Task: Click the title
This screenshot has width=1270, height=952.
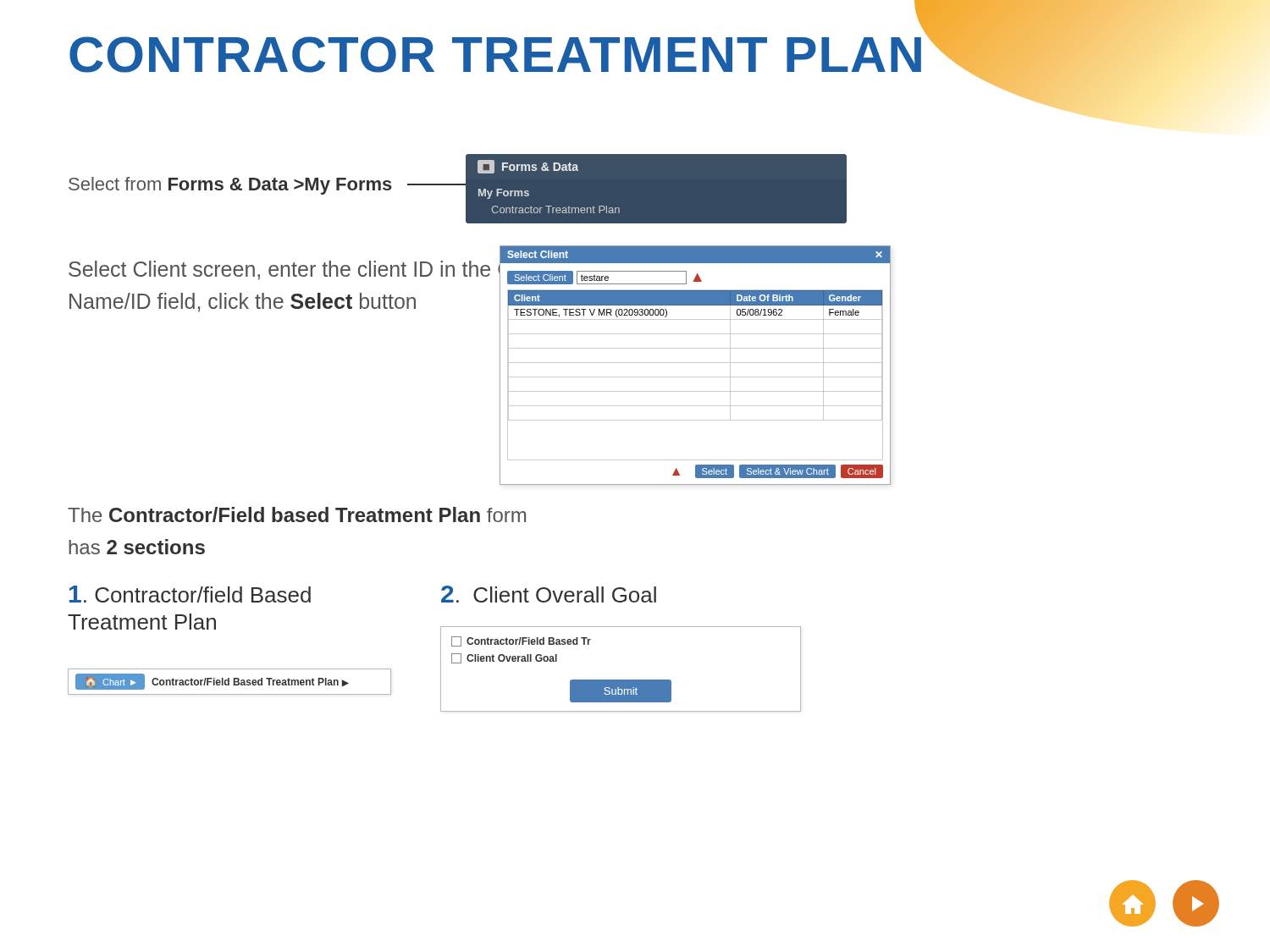Action: pos(496,55)
